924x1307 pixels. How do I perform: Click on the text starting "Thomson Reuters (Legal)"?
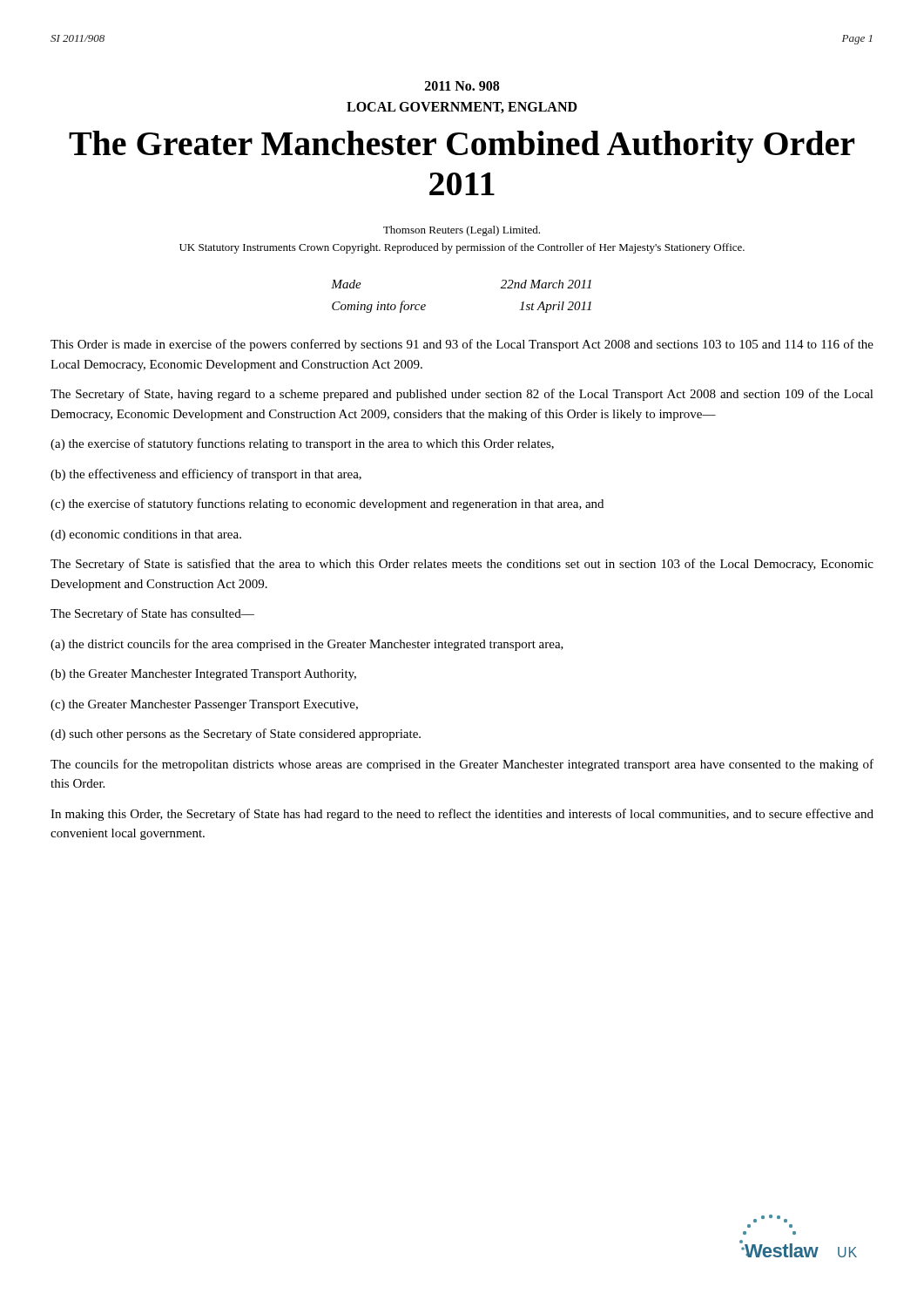click(462, 230)
